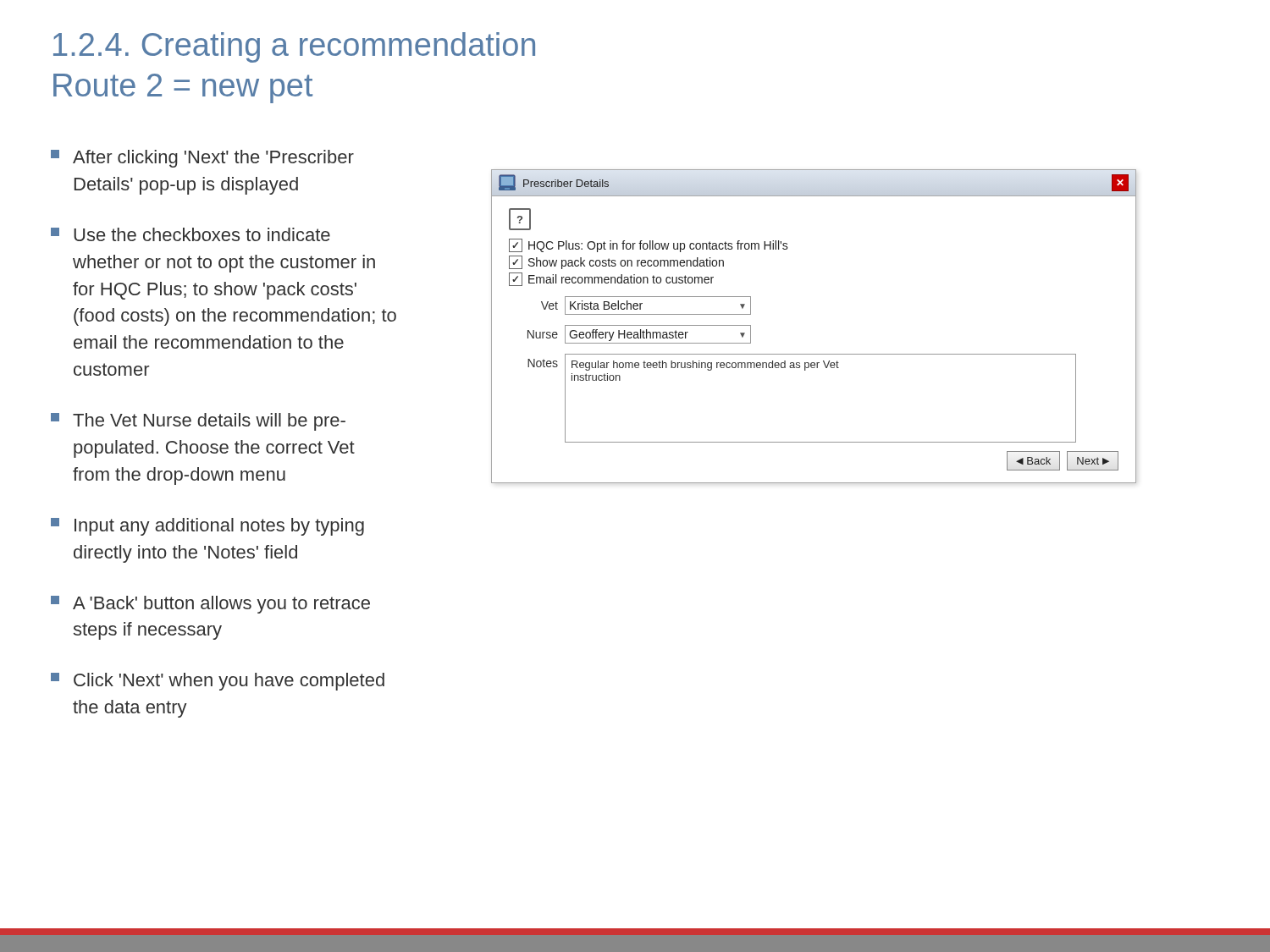Locate a screenshot
This screenshot has height=952, width=1270.
[838, 326]
